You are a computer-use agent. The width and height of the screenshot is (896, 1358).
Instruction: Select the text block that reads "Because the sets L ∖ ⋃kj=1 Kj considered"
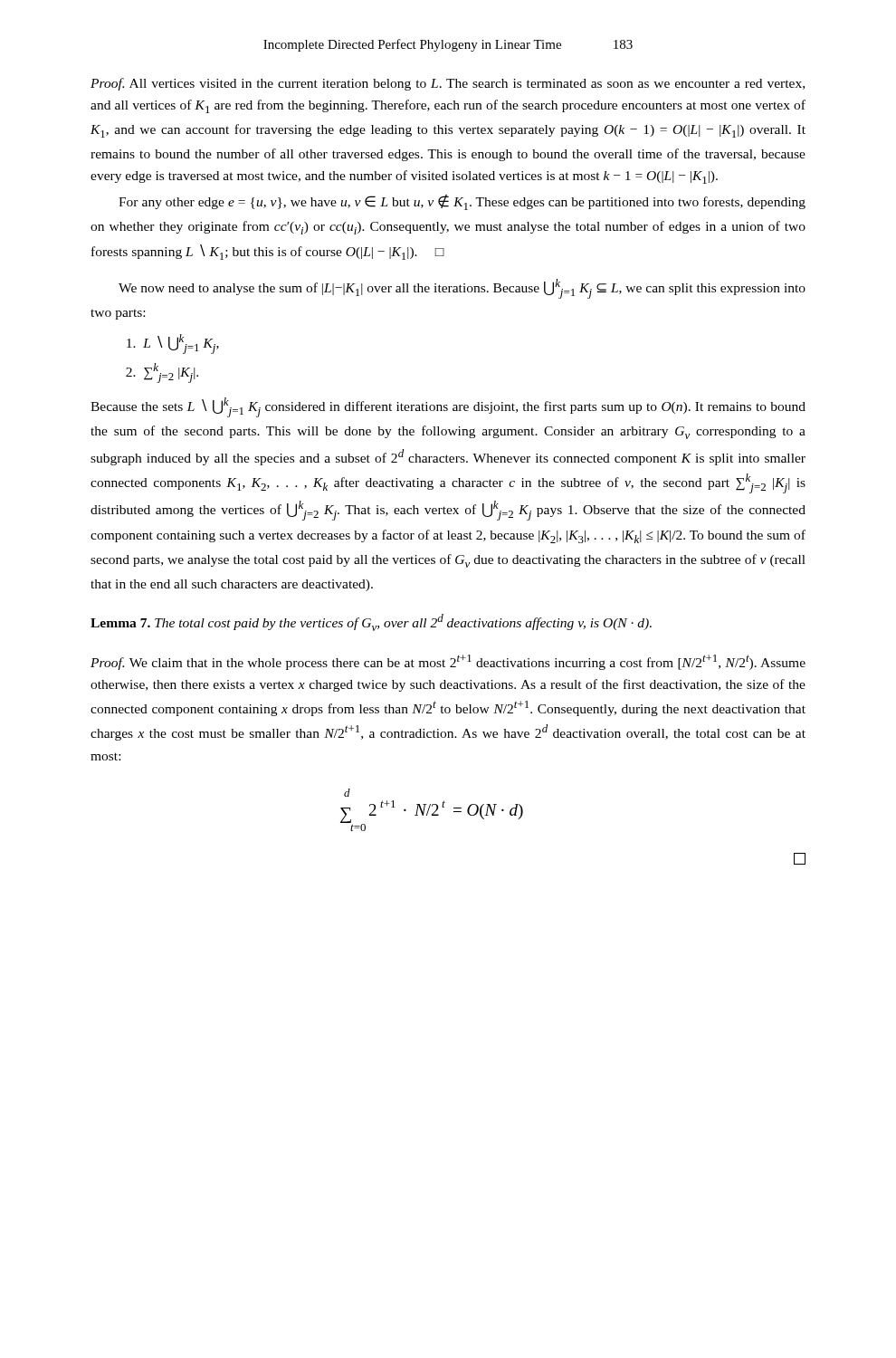point(448,494)
